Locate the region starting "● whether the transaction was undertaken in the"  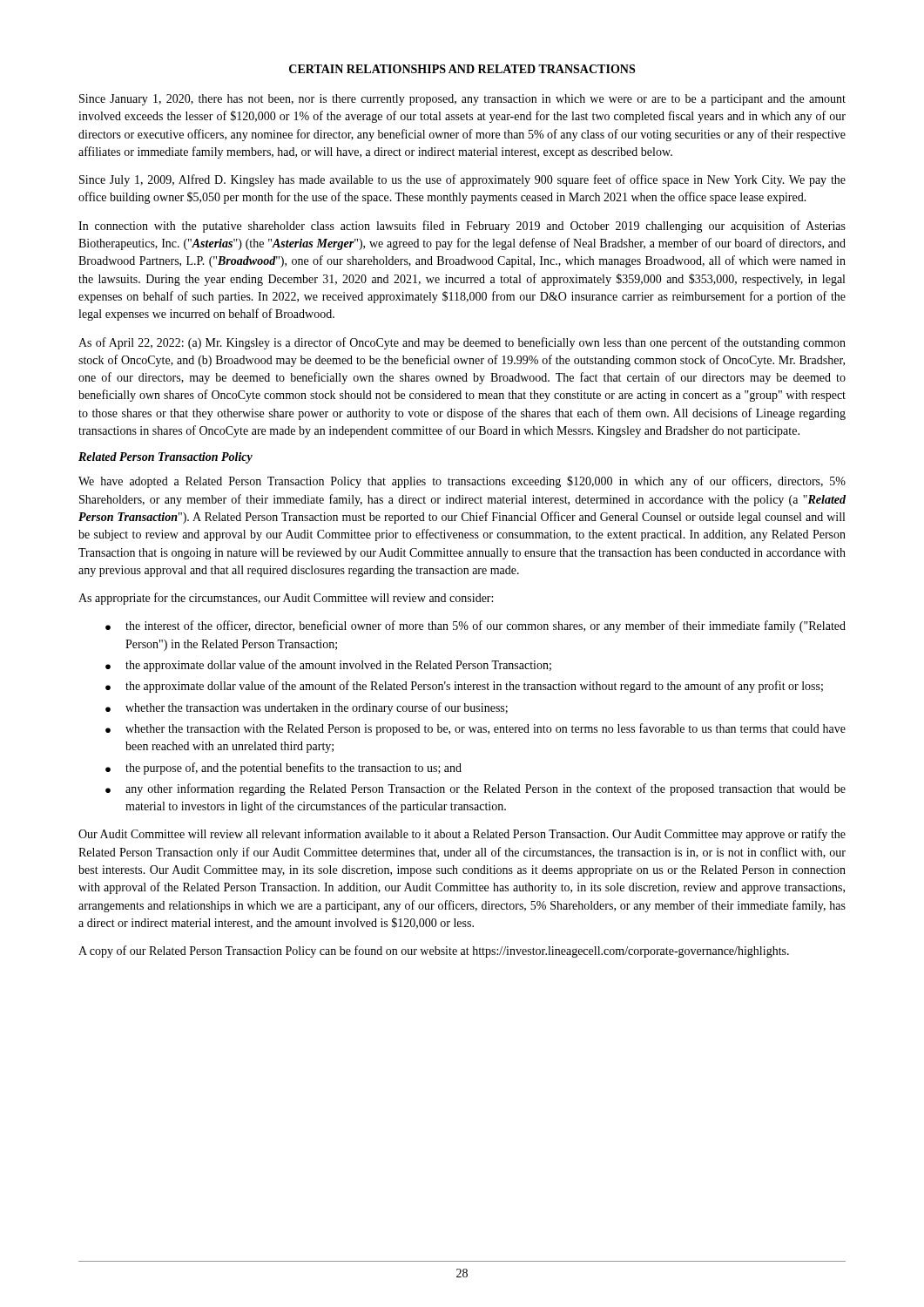point(475,708)
